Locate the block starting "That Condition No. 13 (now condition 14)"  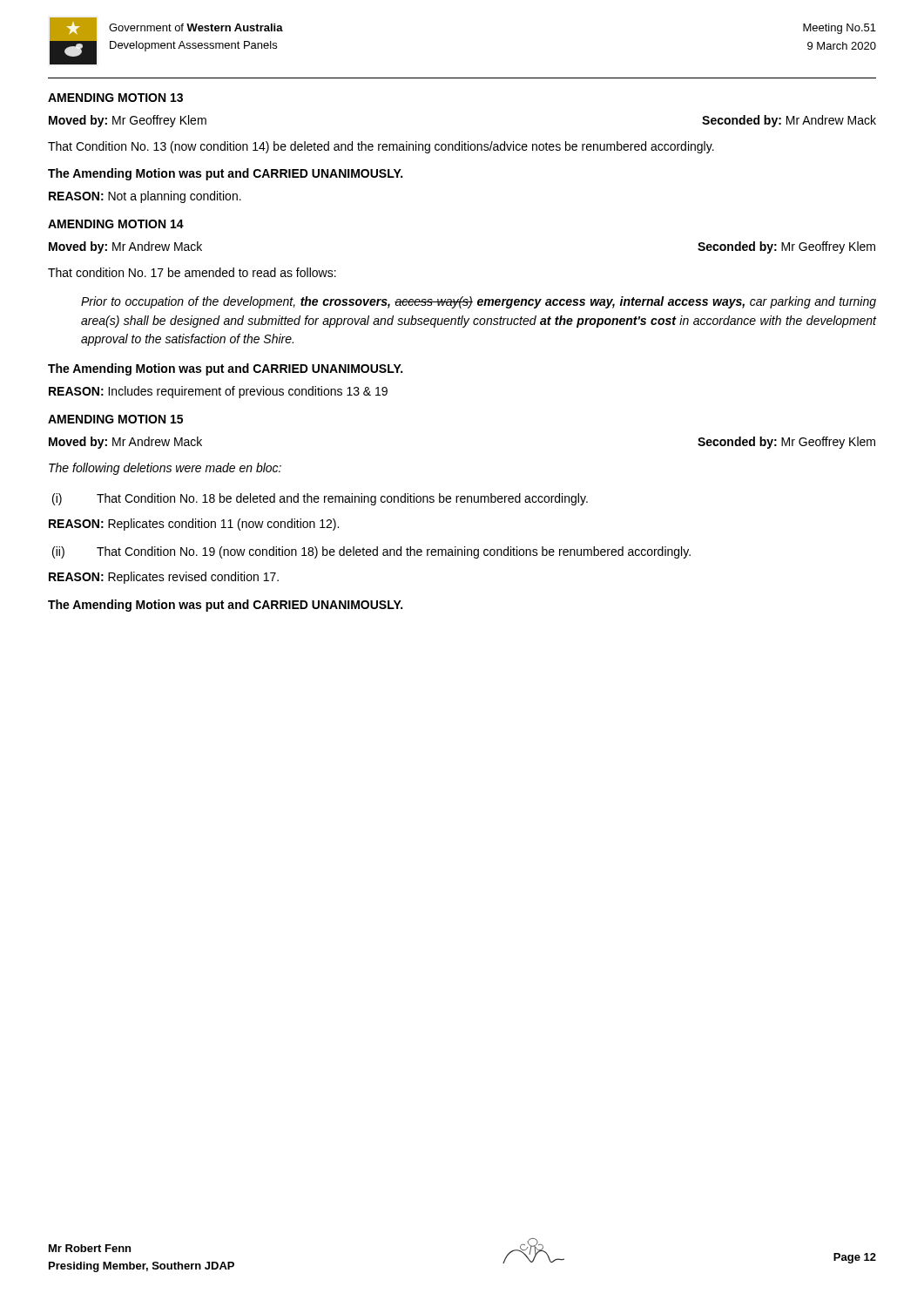[x=381, y=146]
